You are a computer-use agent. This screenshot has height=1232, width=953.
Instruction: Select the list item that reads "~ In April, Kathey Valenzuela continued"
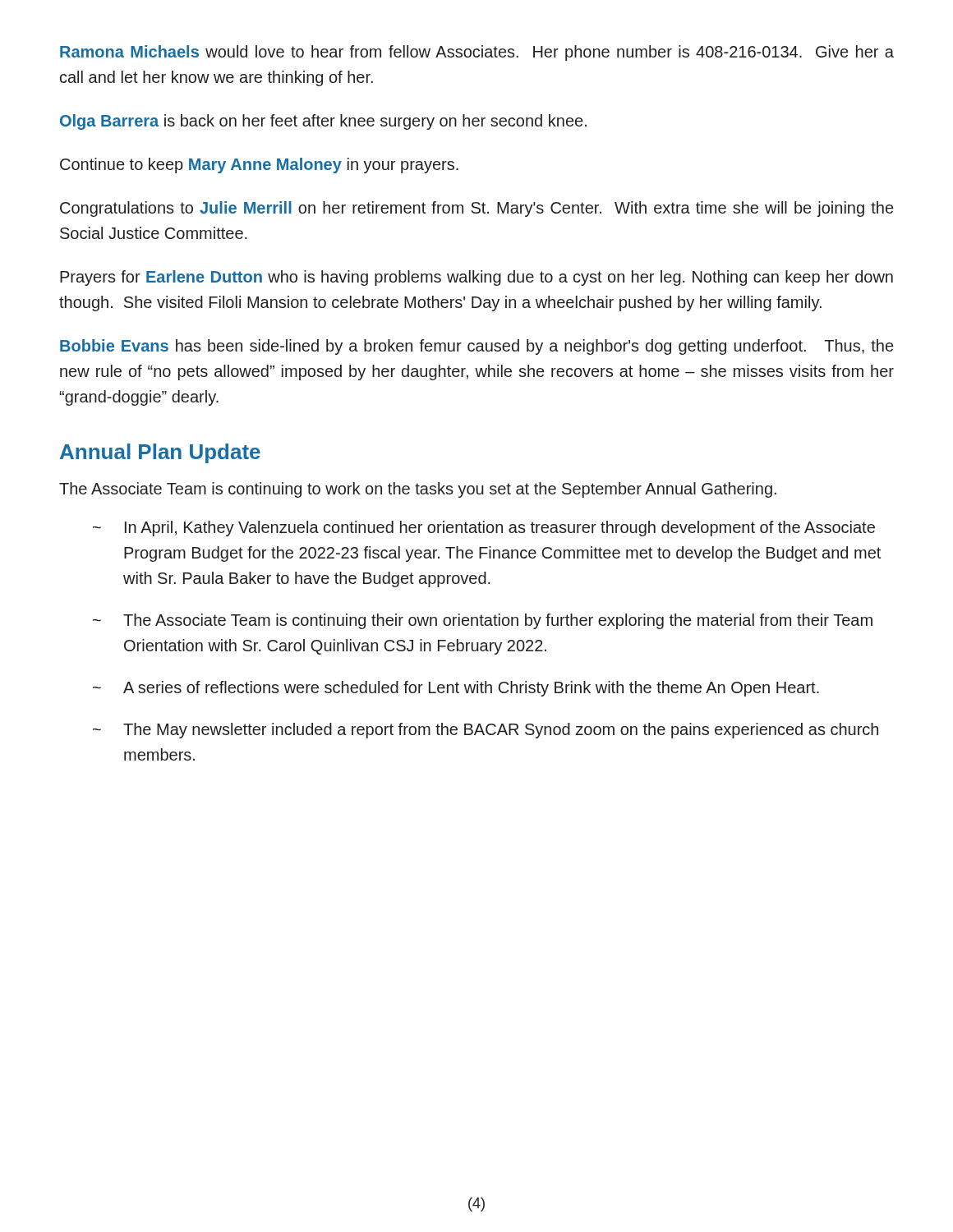click(493, 553)
